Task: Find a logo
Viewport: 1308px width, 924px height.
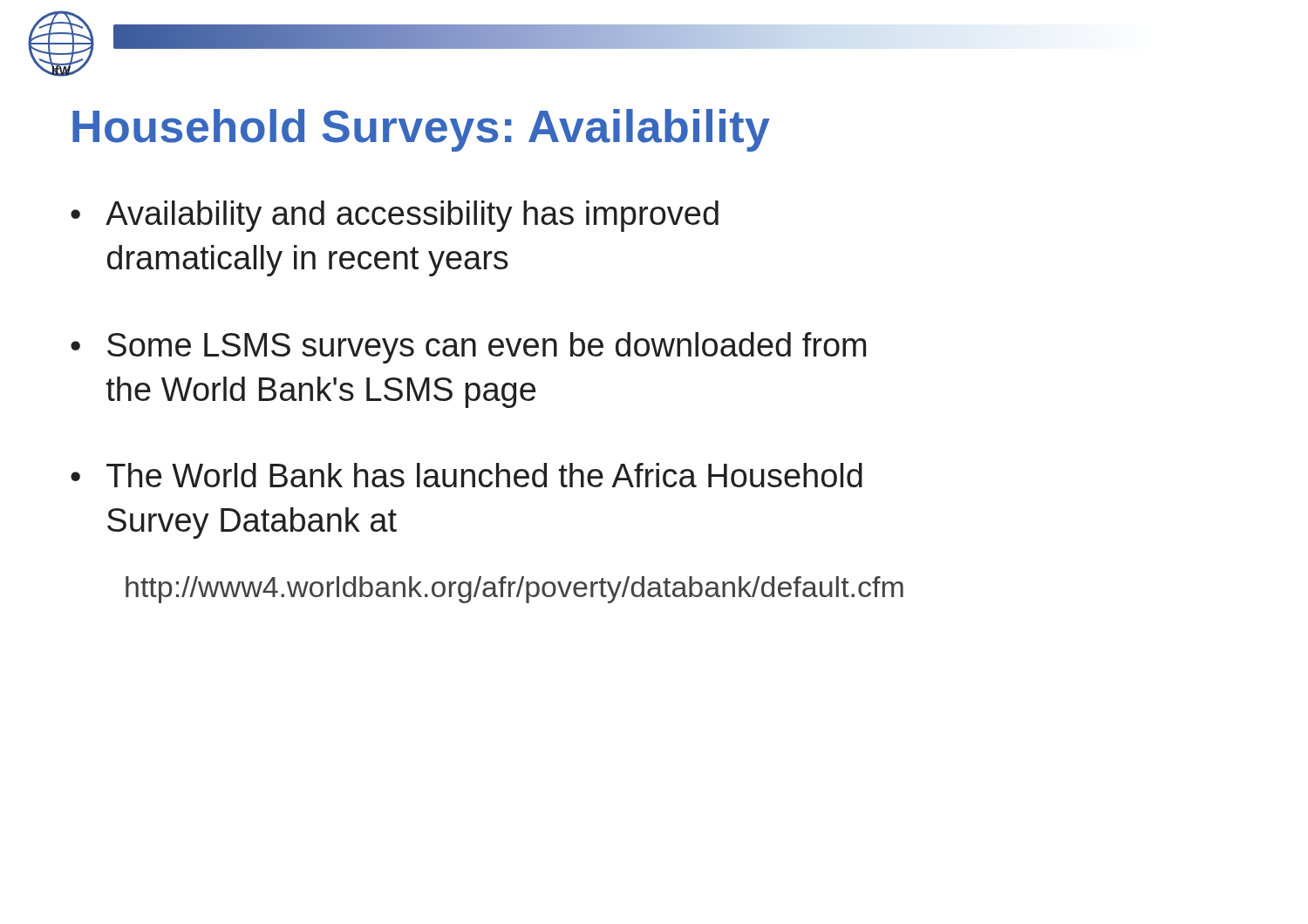Action: (61, 44)
